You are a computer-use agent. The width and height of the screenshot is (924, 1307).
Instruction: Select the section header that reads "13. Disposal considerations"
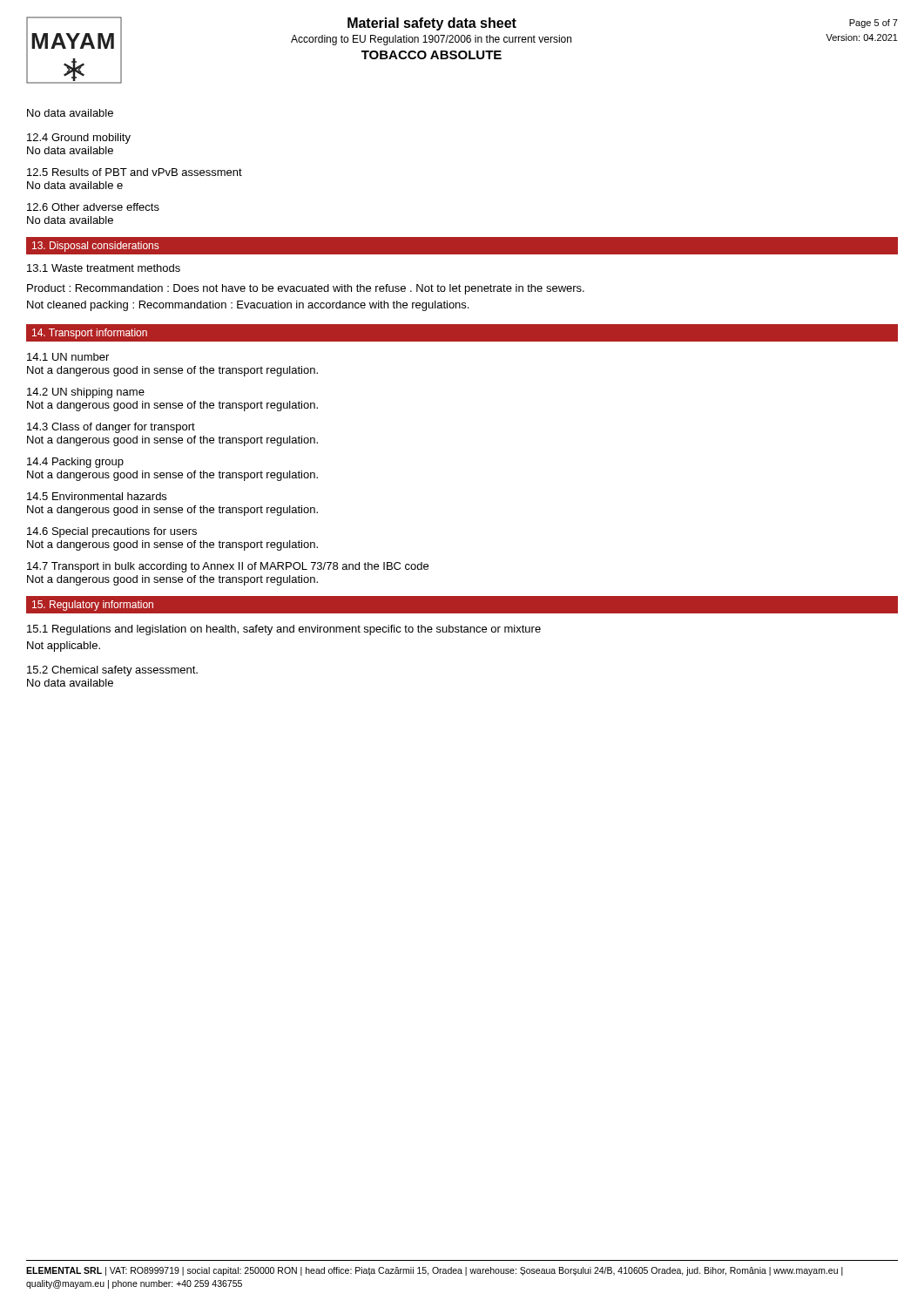pos(95,245)
